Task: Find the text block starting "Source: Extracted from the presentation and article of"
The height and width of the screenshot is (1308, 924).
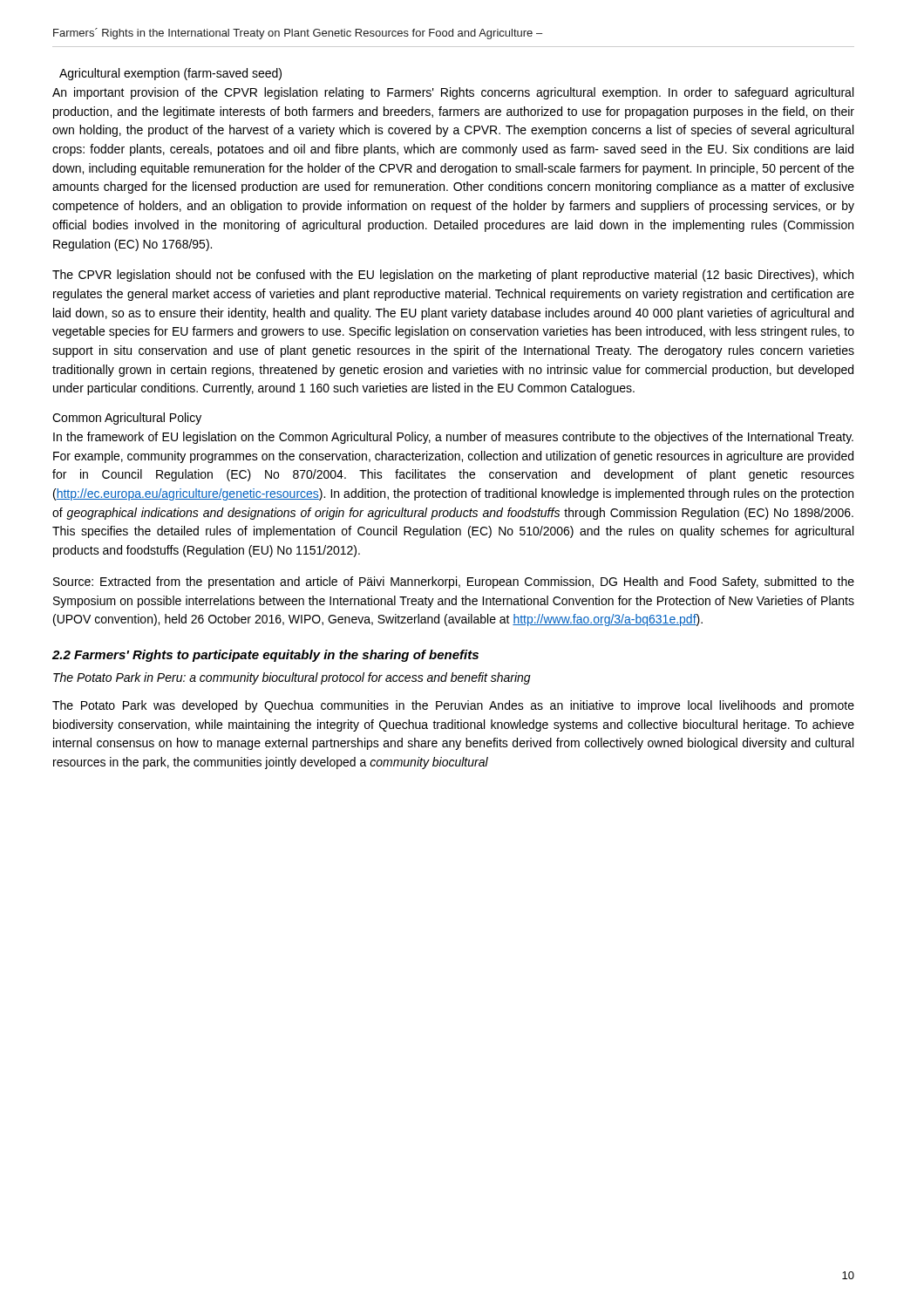Action: pyautogui.click(x=453, y=600)
